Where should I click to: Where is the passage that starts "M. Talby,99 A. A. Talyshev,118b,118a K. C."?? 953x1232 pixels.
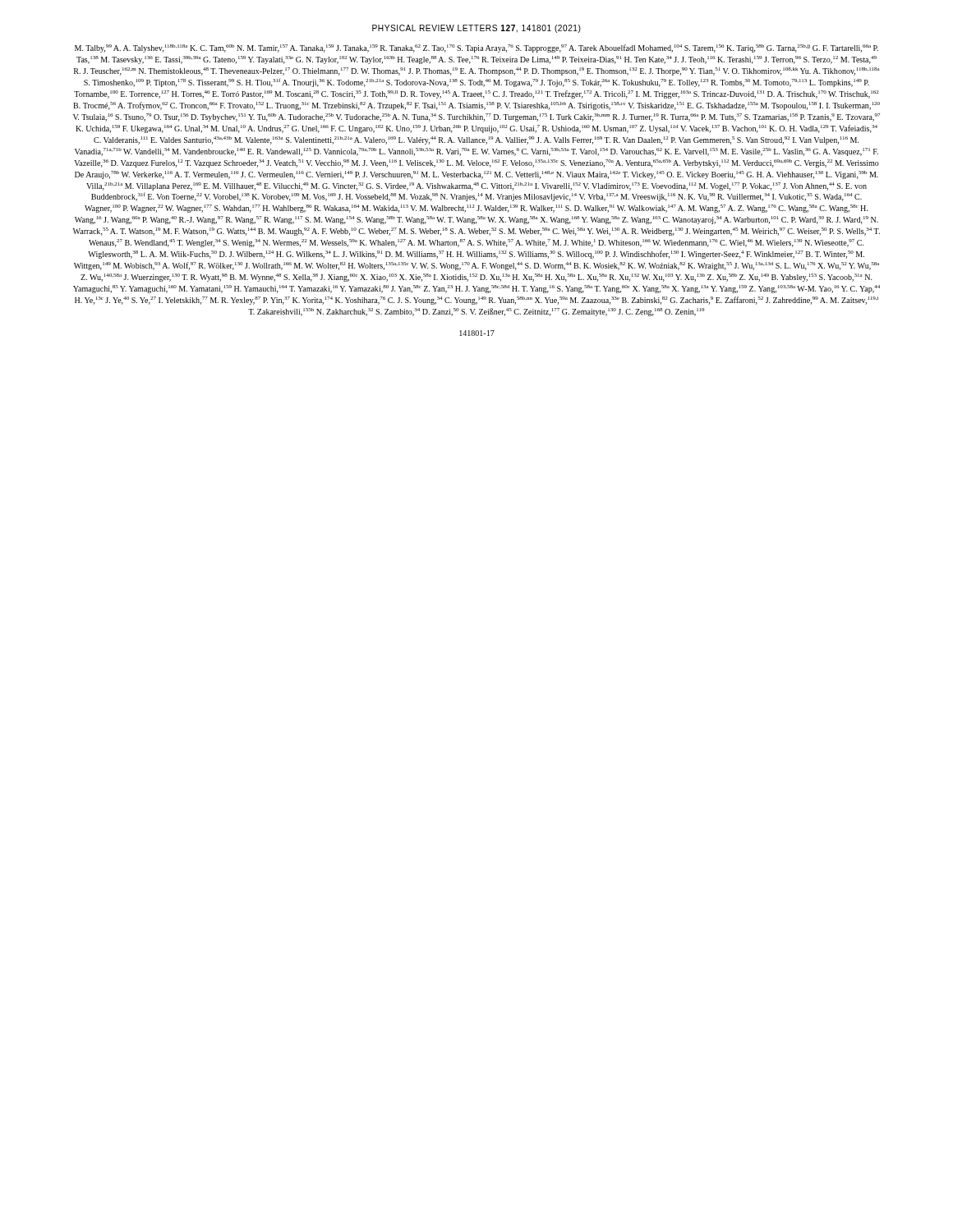click(476, 180)
